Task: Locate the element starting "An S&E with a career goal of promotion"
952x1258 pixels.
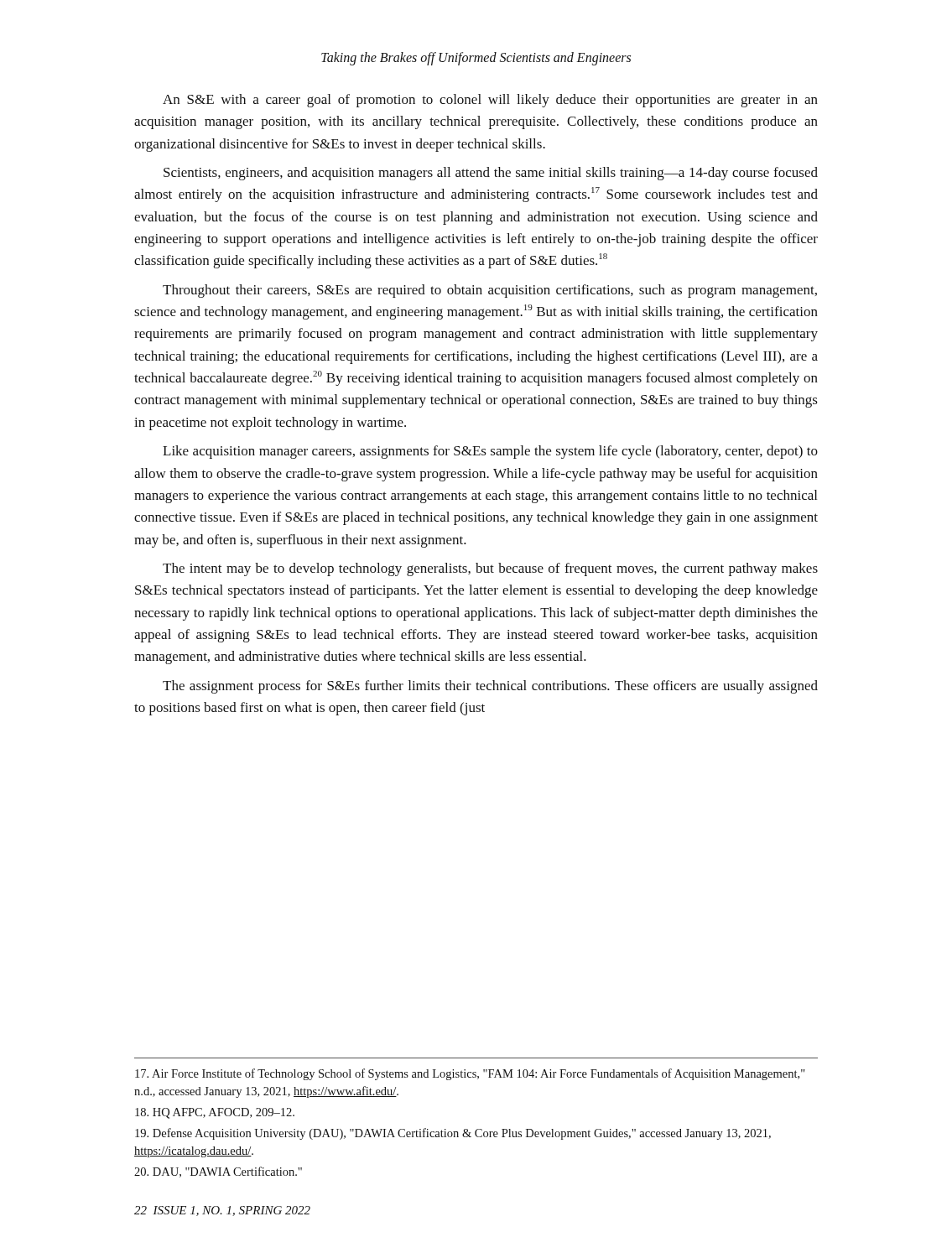Action: (x=476, y=404)
